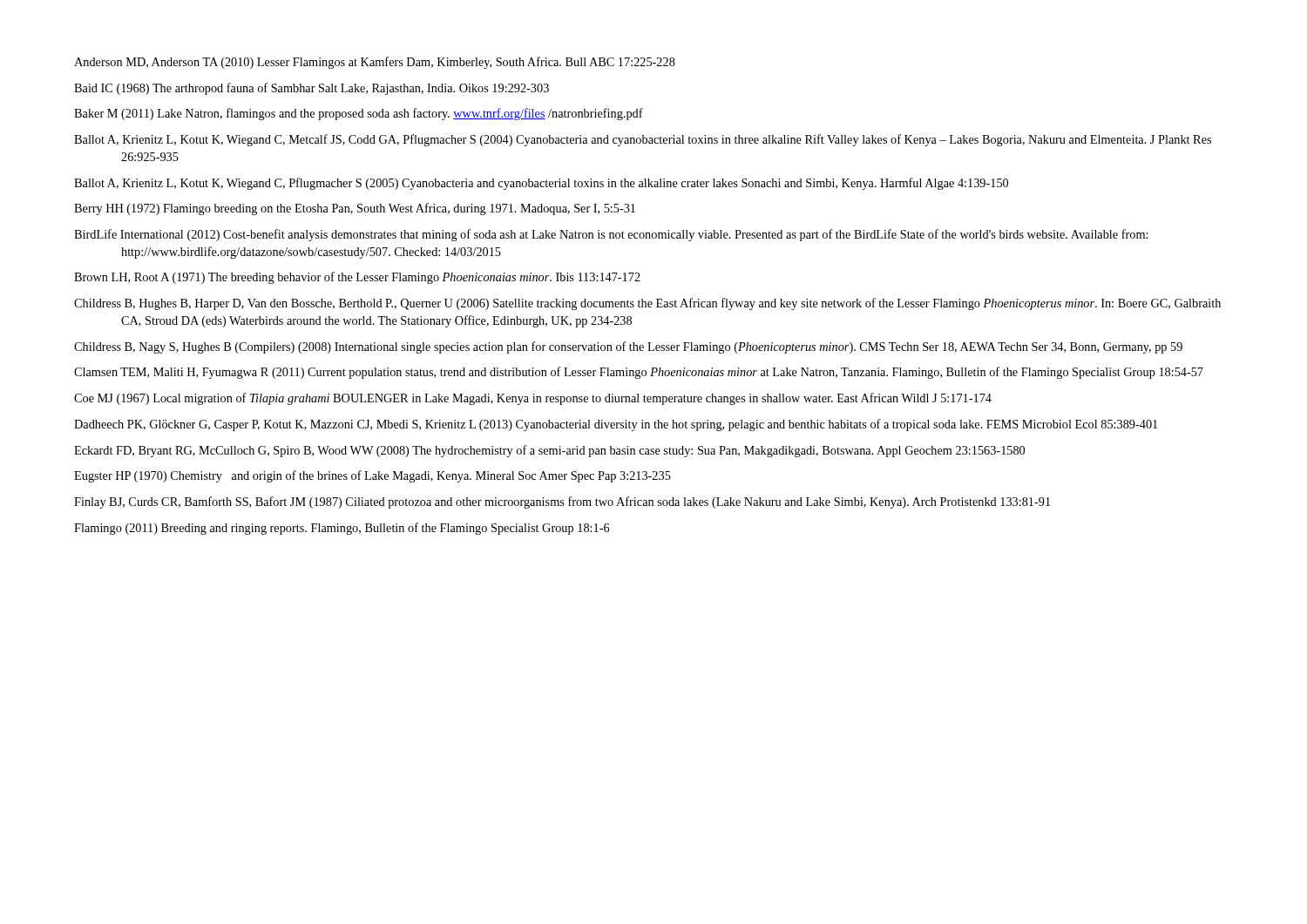
Task: Point to the block beginning "Childress B, Nagy S, Hughes"
Action: point(628,346)
